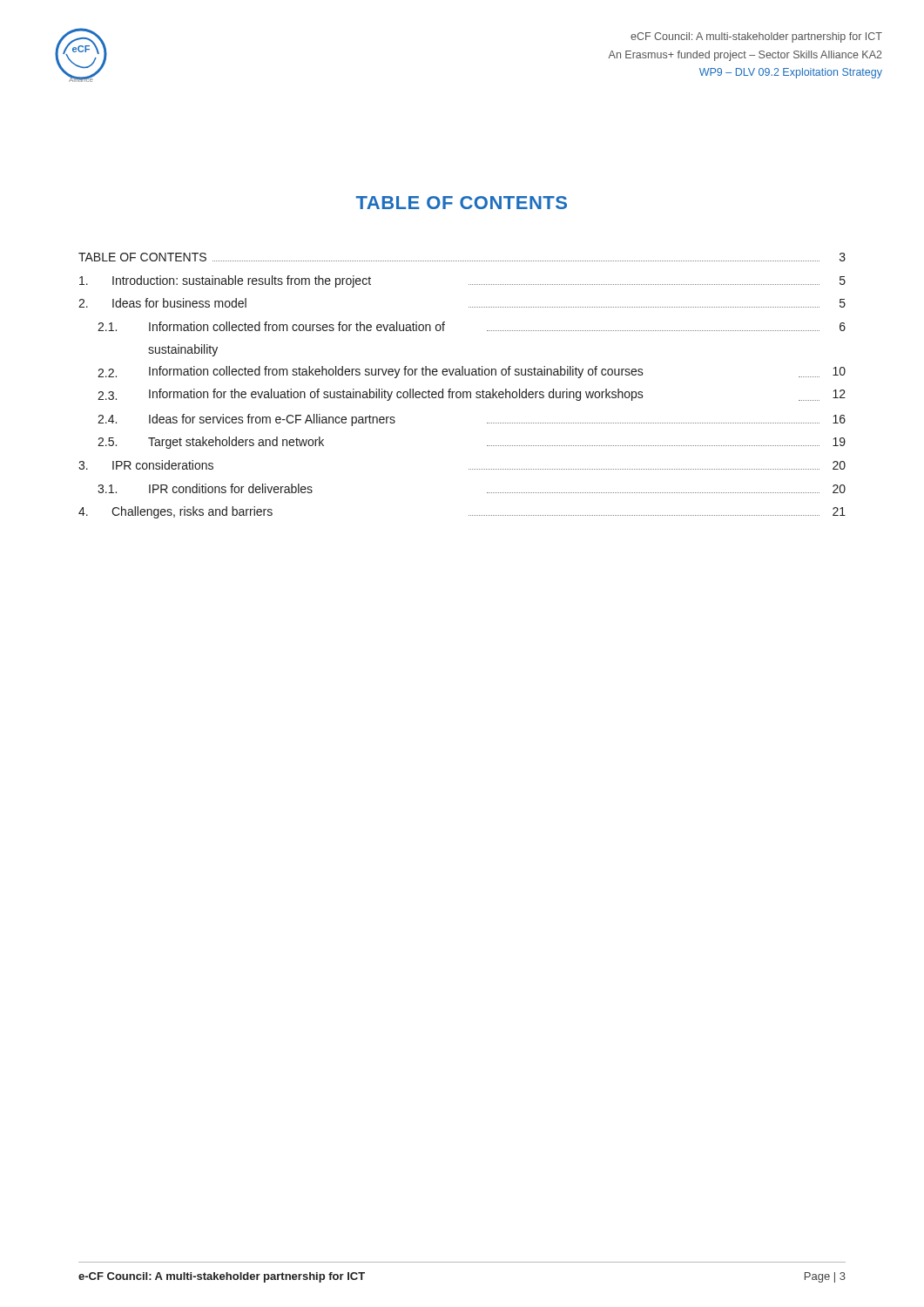
Task: Locate the block of text that opens with "2.1. Information collected from courses for the evaluation"
Action: (x=111, y=326)
